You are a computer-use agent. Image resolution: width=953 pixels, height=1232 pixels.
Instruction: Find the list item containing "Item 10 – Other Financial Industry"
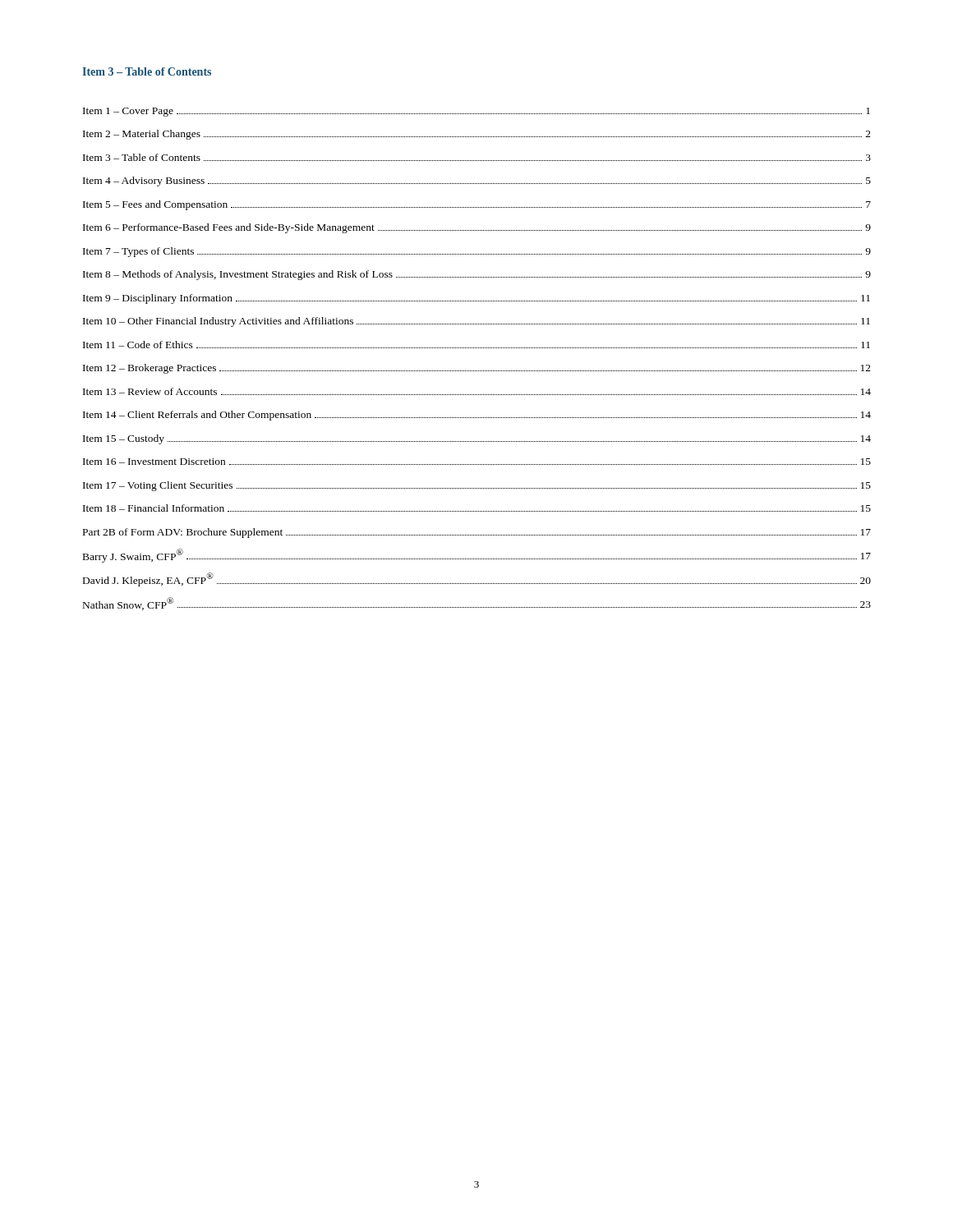coord(476,320)
